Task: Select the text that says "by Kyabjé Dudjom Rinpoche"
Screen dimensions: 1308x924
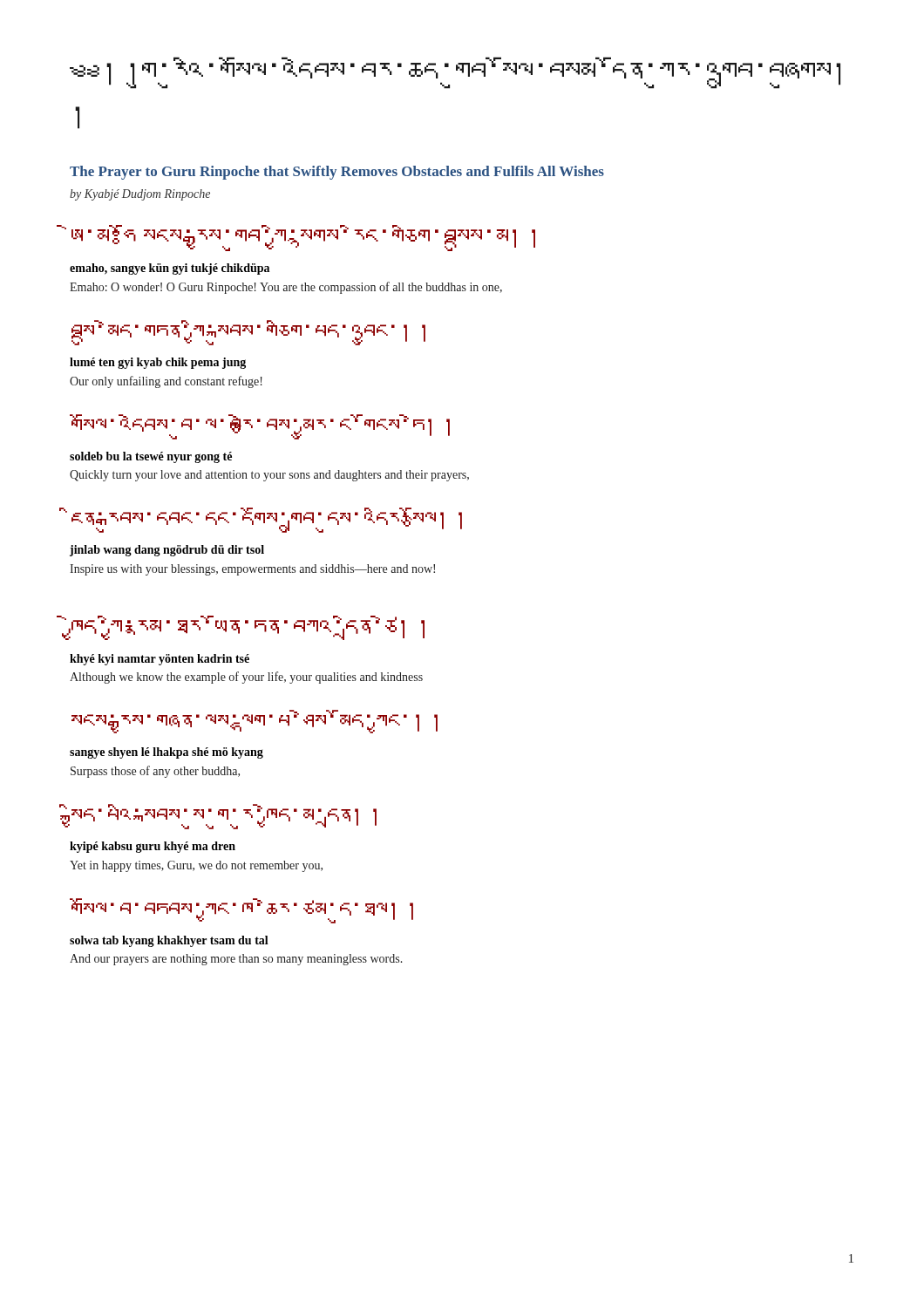Action: [140, 194]
